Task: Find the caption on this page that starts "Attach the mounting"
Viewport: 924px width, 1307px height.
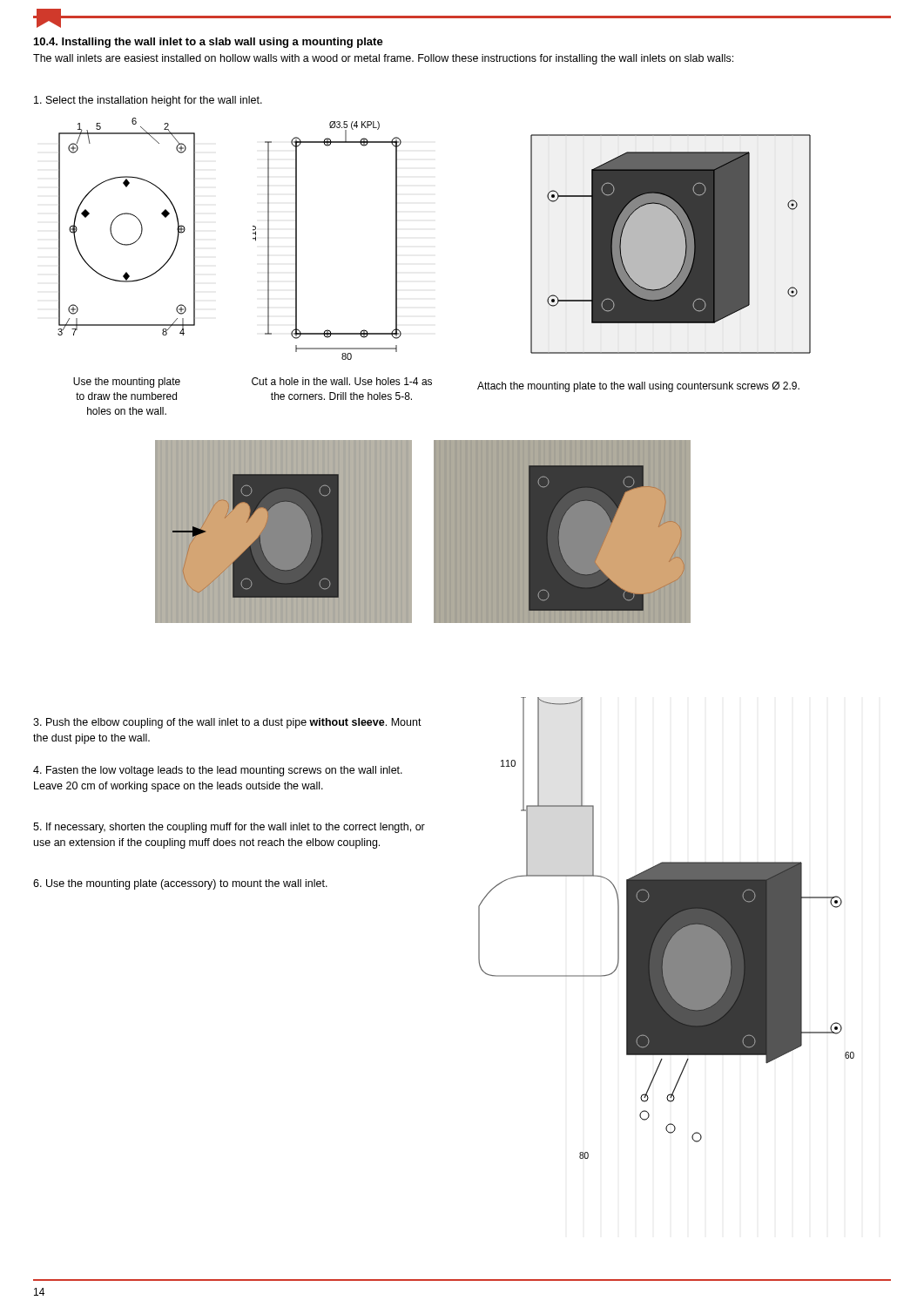Action: click(639, 386)
